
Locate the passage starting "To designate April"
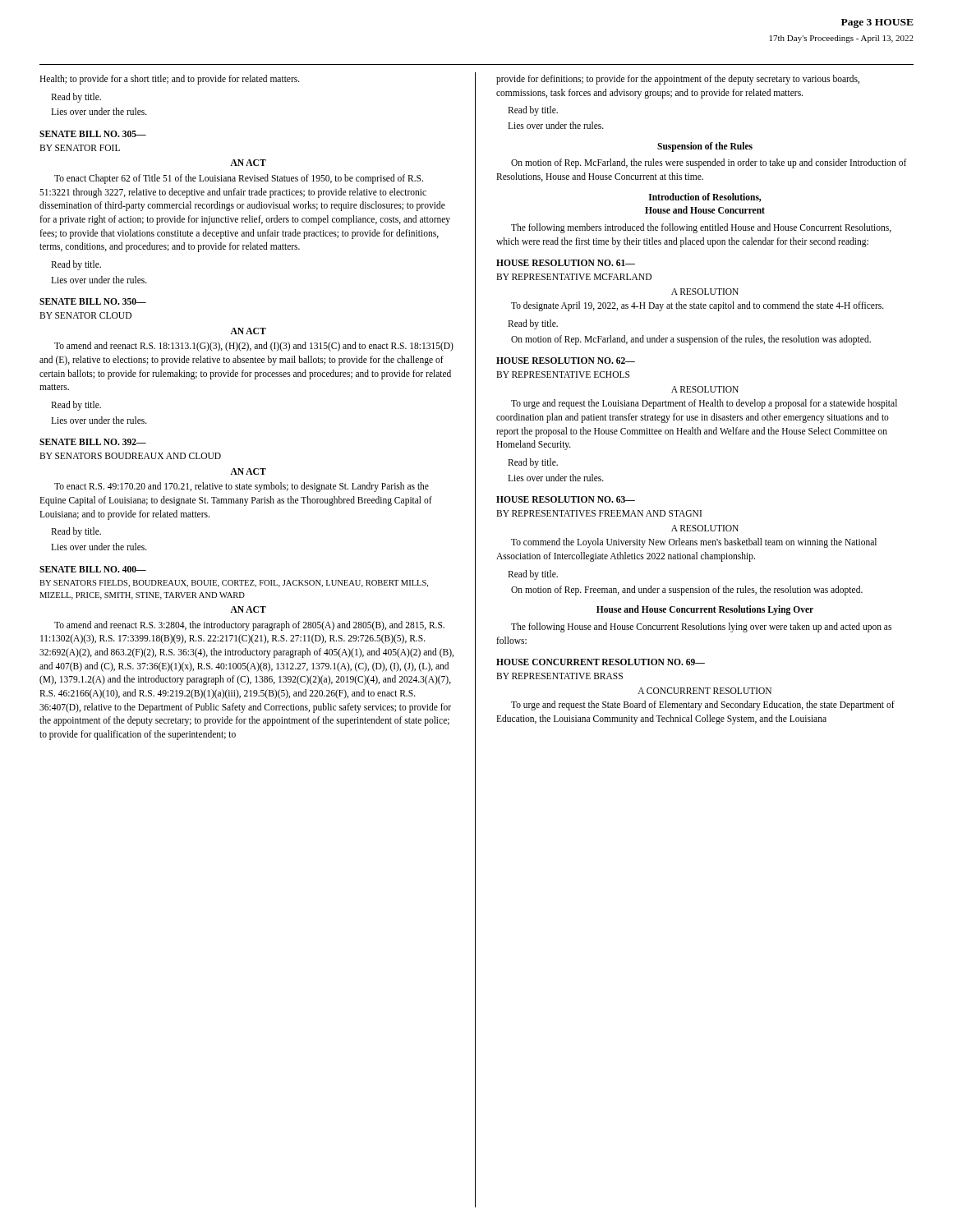705,306
